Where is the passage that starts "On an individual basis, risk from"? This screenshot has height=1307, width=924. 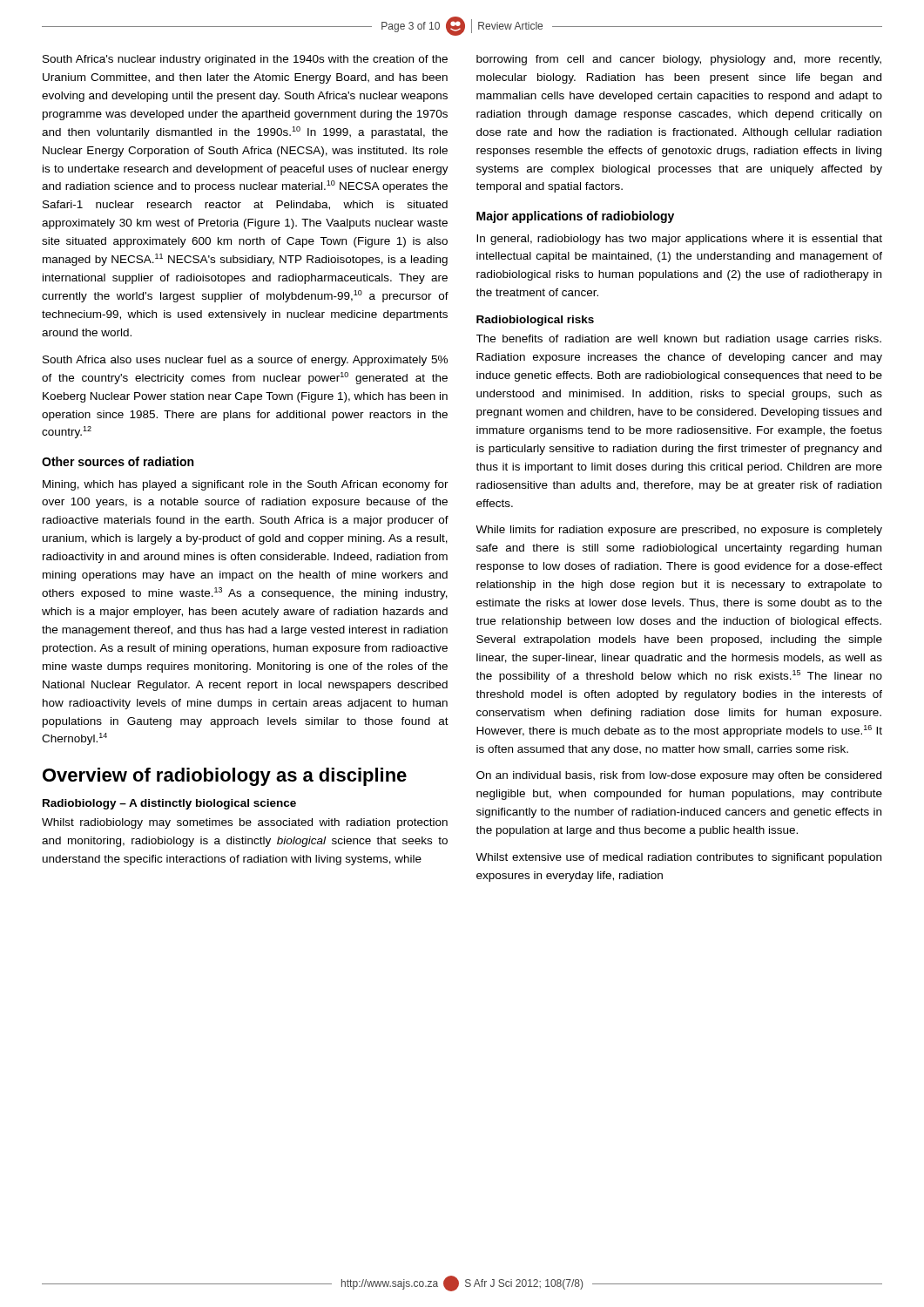pyautogui.click(x=679, y=804)
